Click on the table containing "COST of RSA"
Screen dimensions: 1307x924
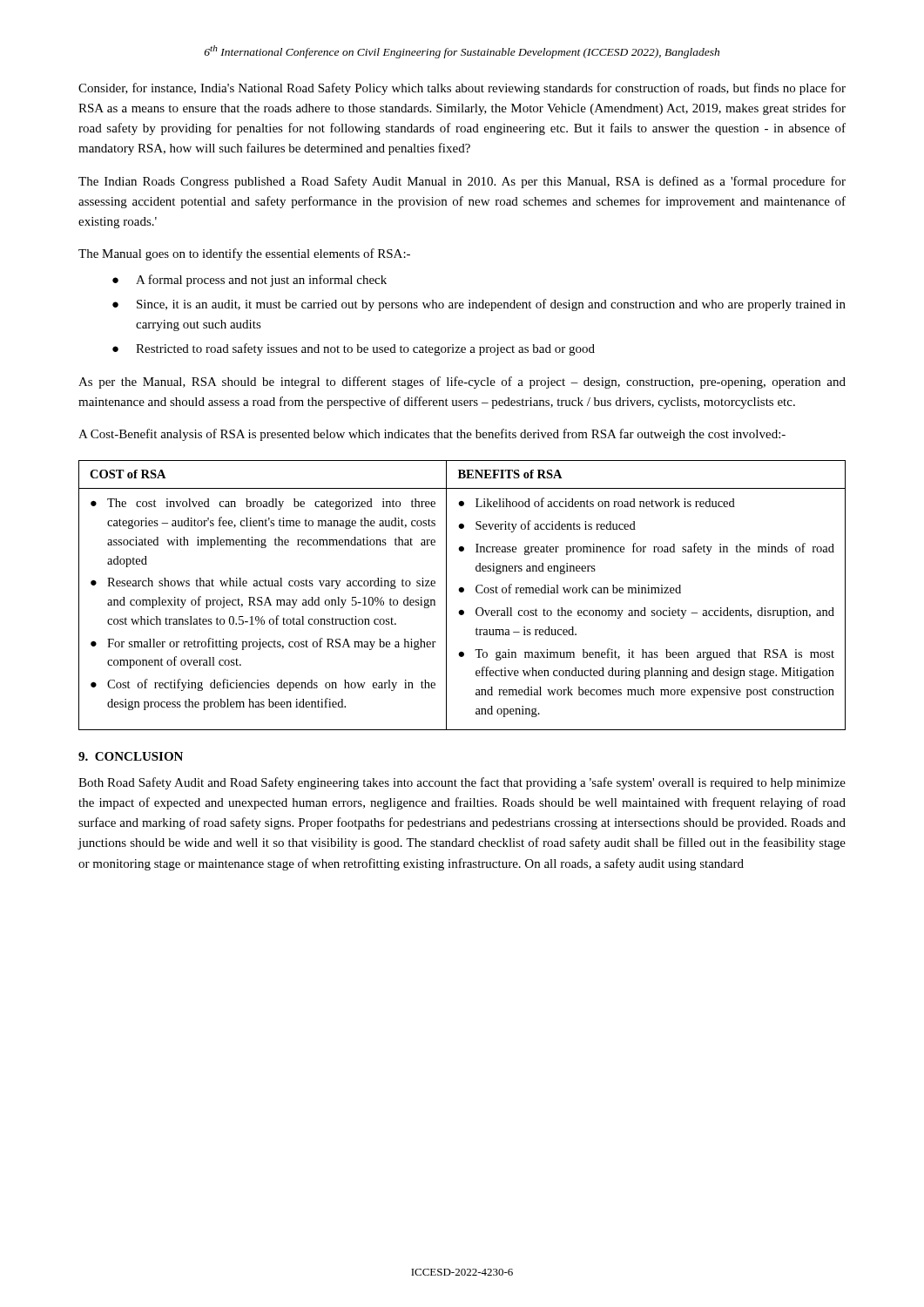click(x=462, y=595)
